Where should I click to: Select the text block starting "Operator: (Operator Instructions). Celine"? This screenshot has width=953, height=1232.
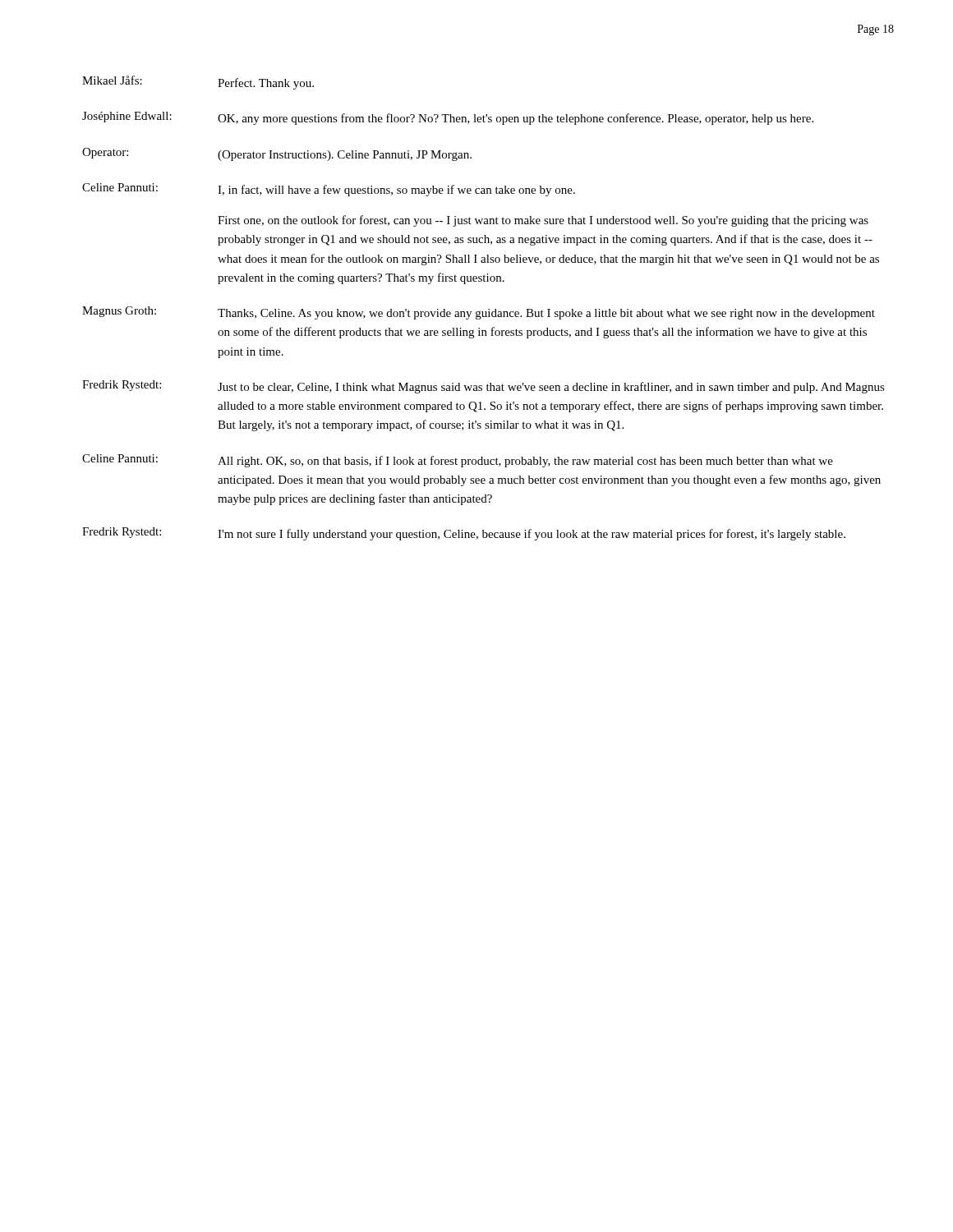[x=277, y=154]
